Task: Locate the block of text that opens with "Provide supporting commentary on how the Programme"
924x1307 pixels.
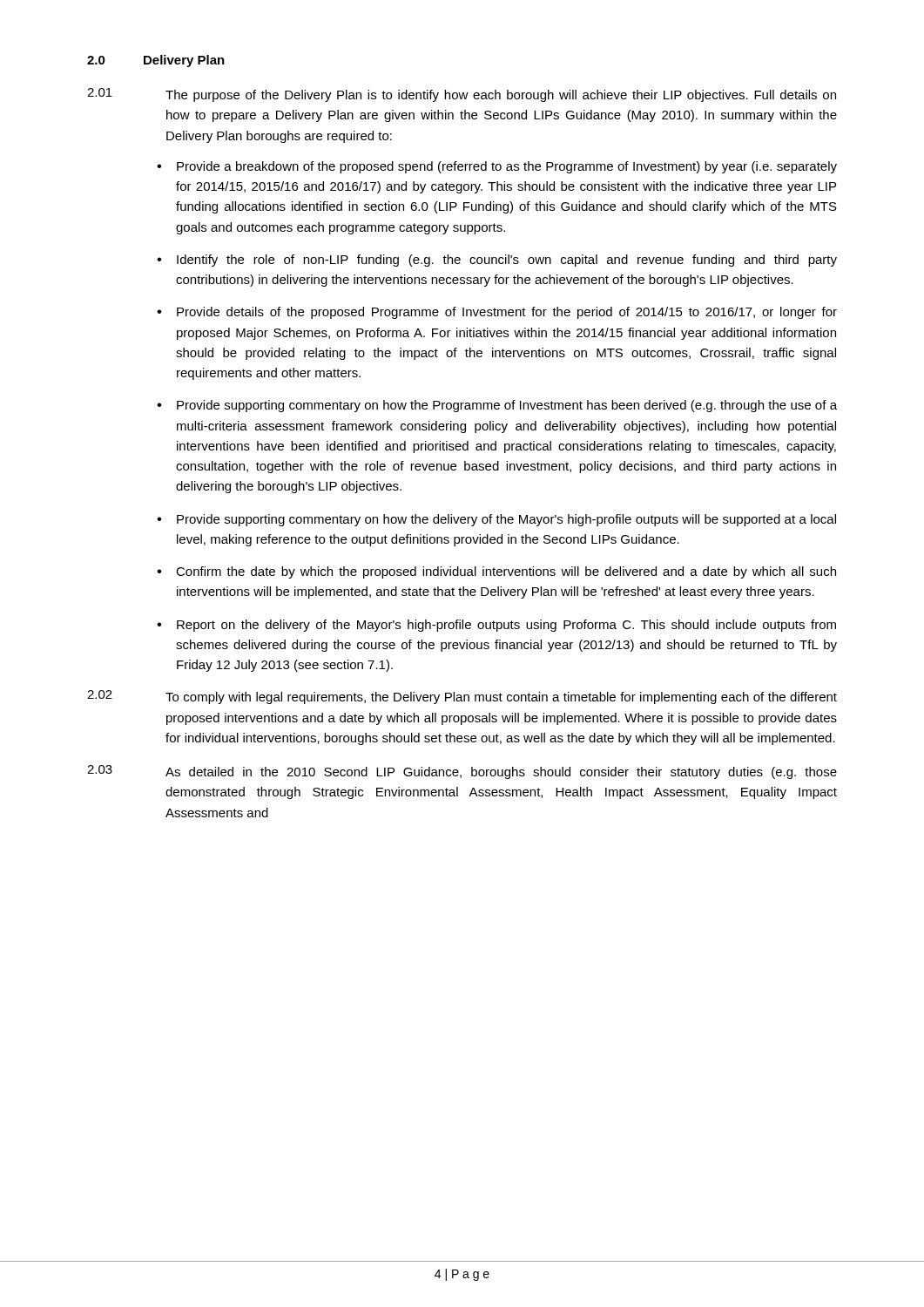Action: [506, 446]
